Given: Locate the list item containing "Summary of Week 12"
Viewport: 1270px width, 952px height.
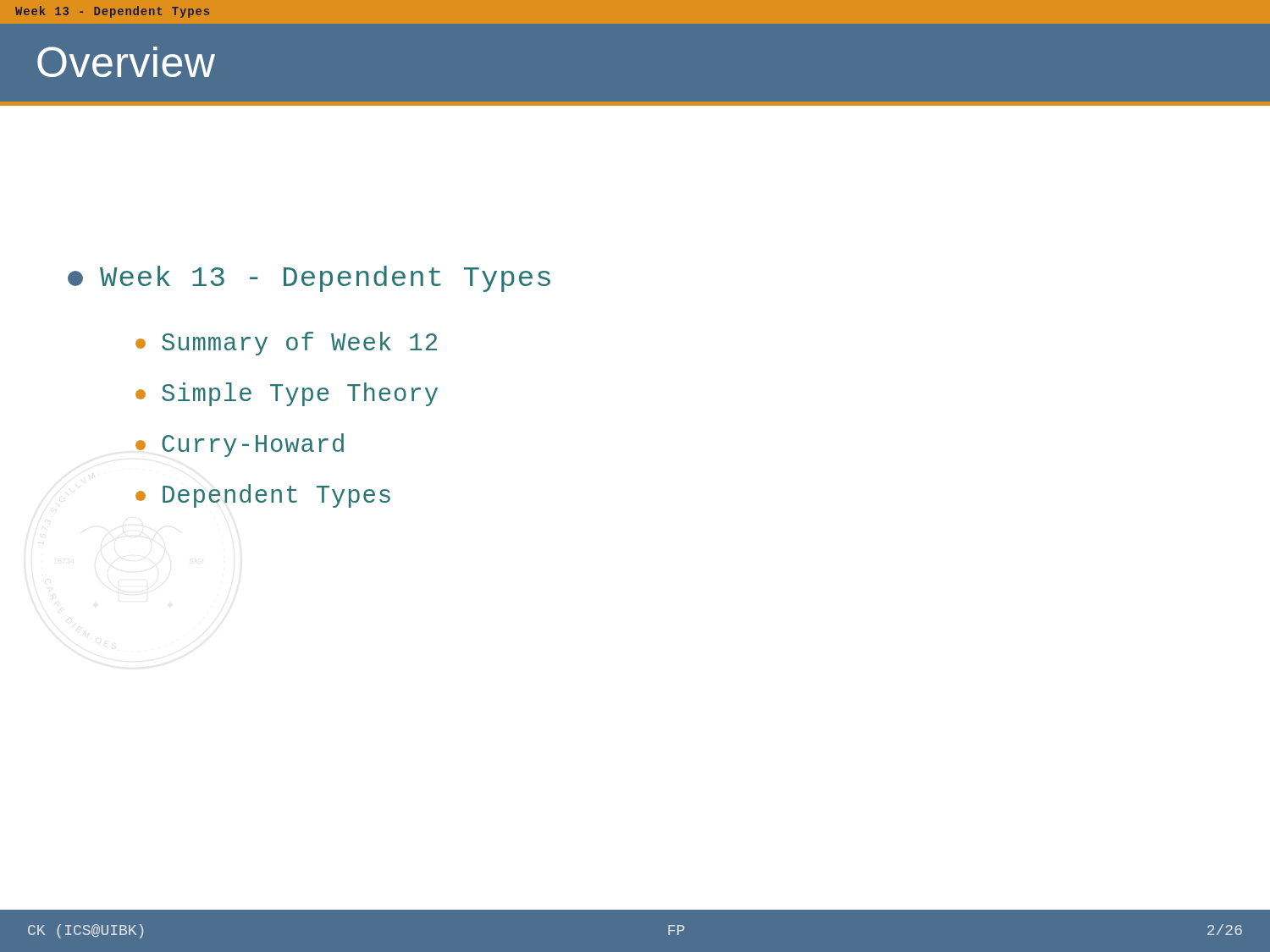Looking at the screenshot, I should coord(287,344).
